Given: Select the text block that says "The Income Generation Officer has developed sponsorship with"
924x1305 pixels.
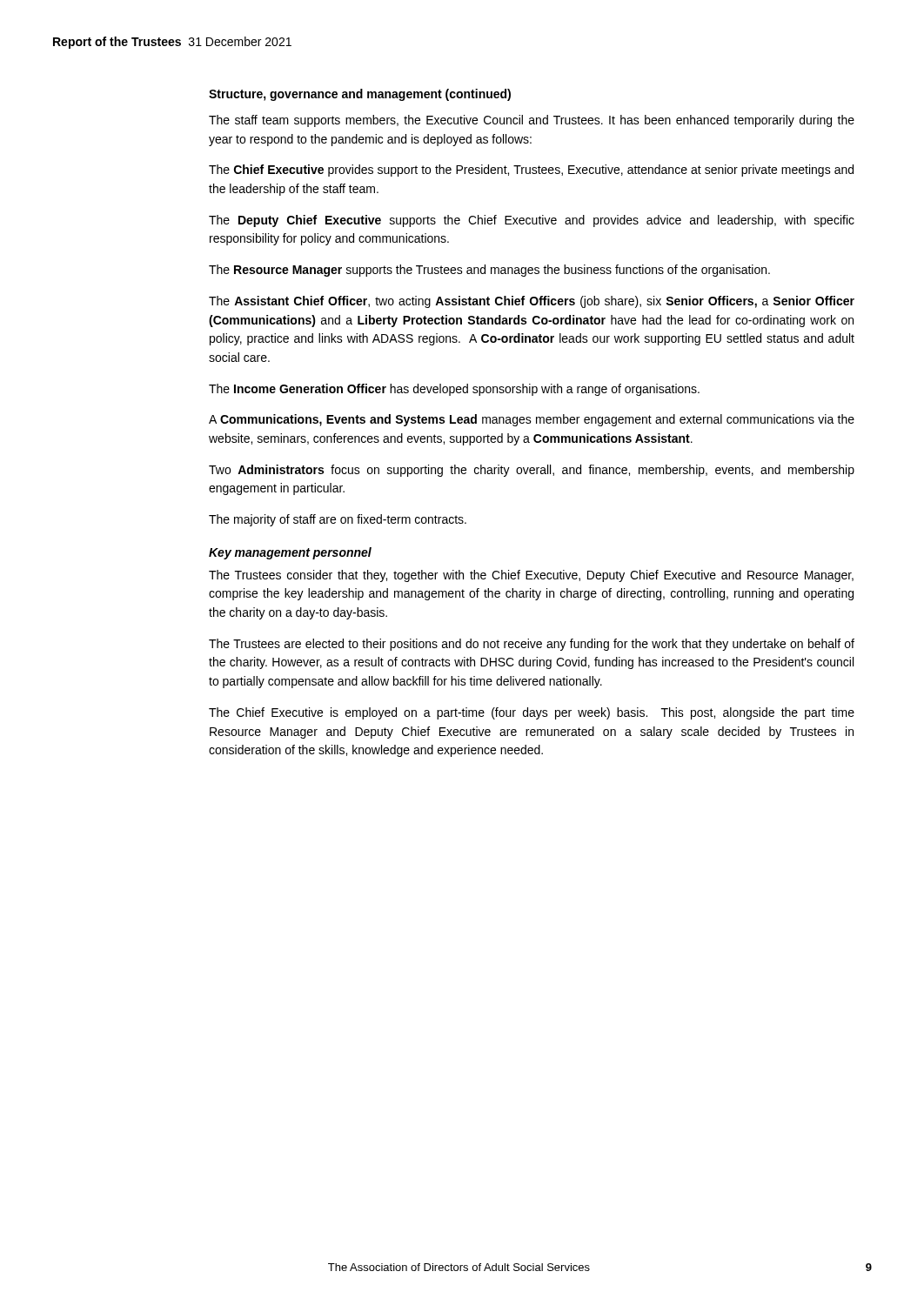Looking at the screenshot, I should coord(532,389).
